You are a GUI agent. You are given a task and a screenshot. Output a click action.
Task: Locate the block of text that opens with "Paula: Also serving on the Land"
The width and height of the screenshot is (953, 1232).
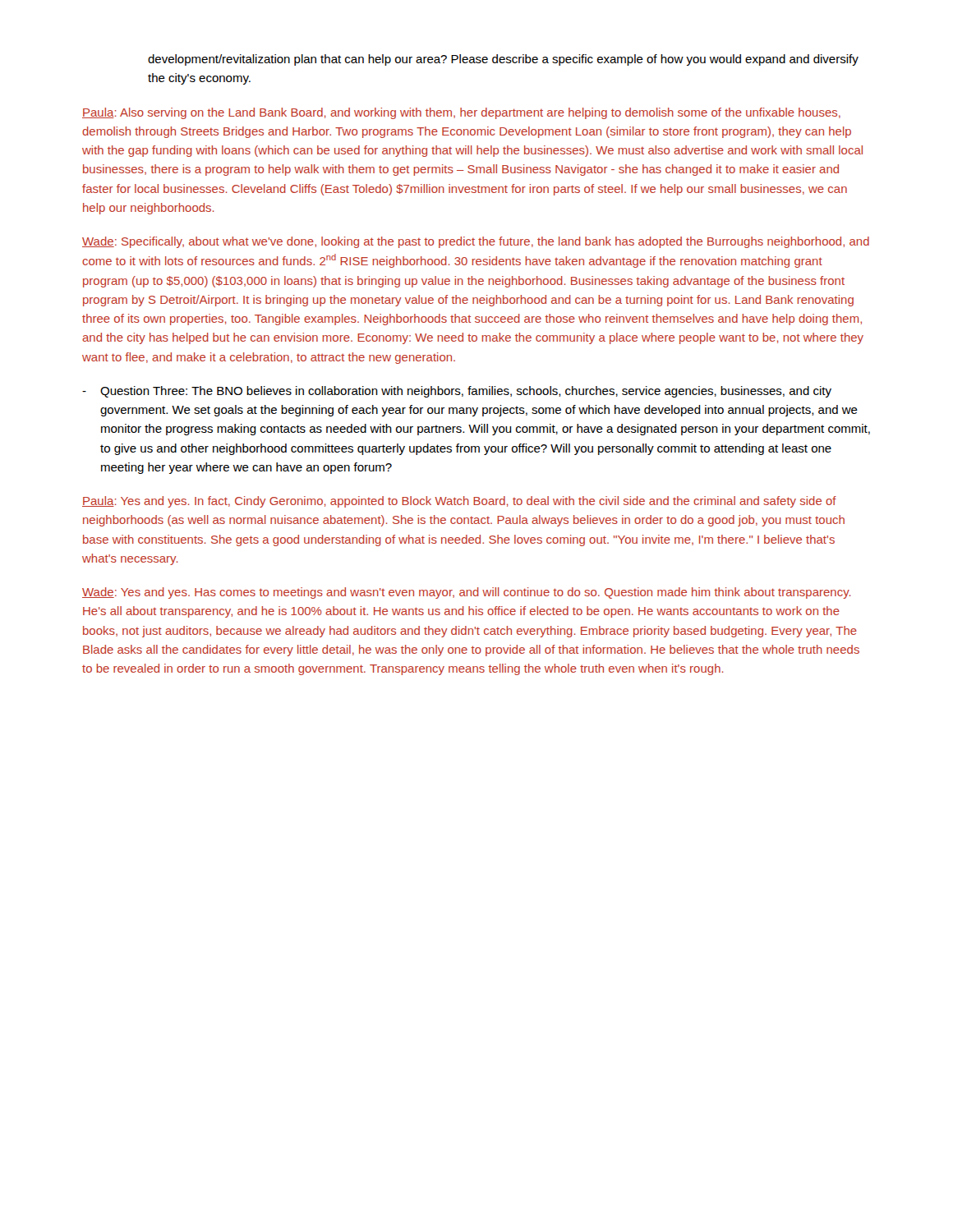coord(473,159)
